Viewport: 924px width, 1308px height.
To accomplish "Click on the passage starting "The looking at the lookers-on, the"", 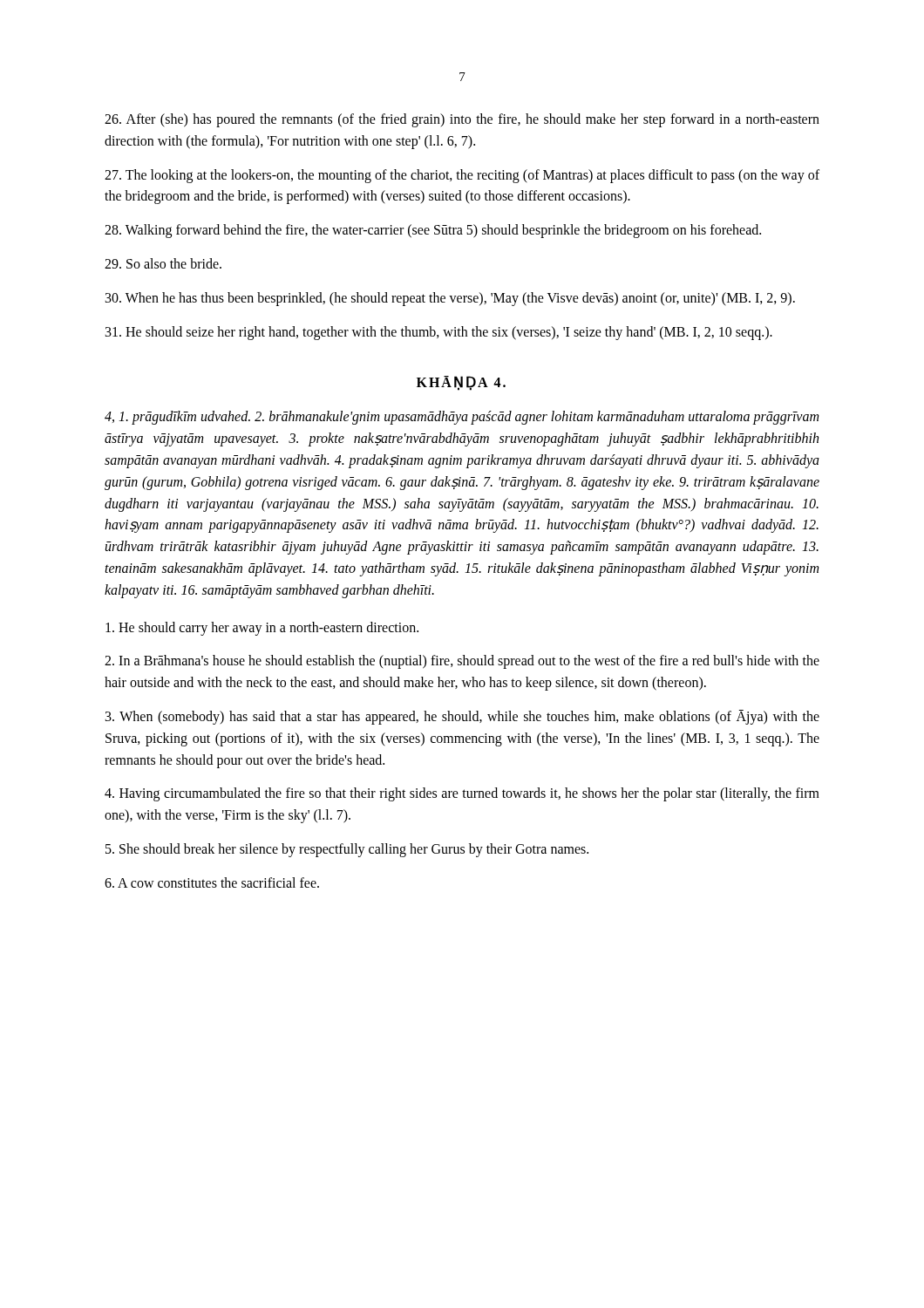I will click(462, 185).
